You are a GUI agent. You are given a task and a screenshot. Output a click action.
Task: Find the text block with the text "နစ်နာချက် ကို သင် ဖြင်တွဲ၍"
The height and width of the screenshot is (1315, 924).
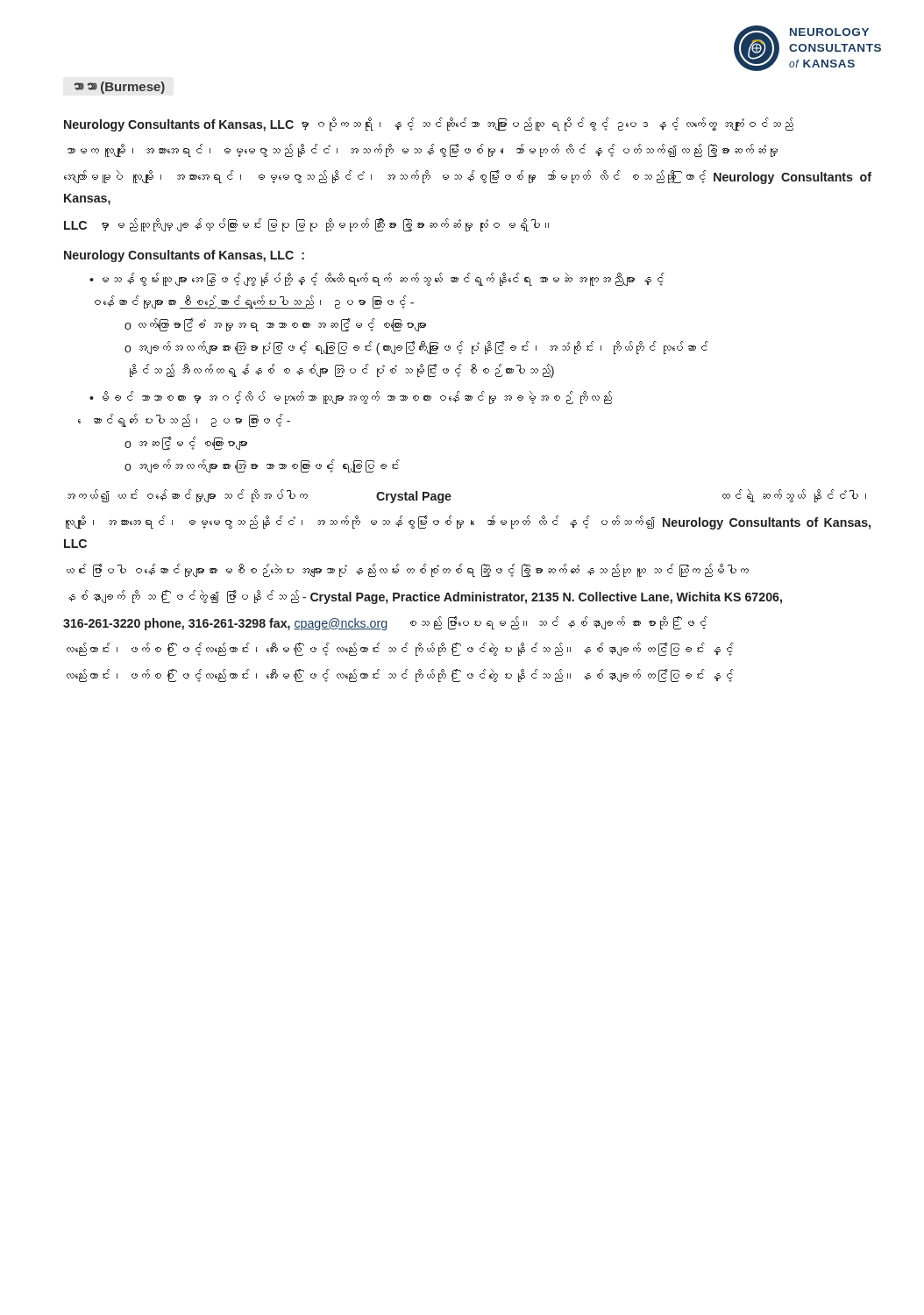[x=423, y=597]
